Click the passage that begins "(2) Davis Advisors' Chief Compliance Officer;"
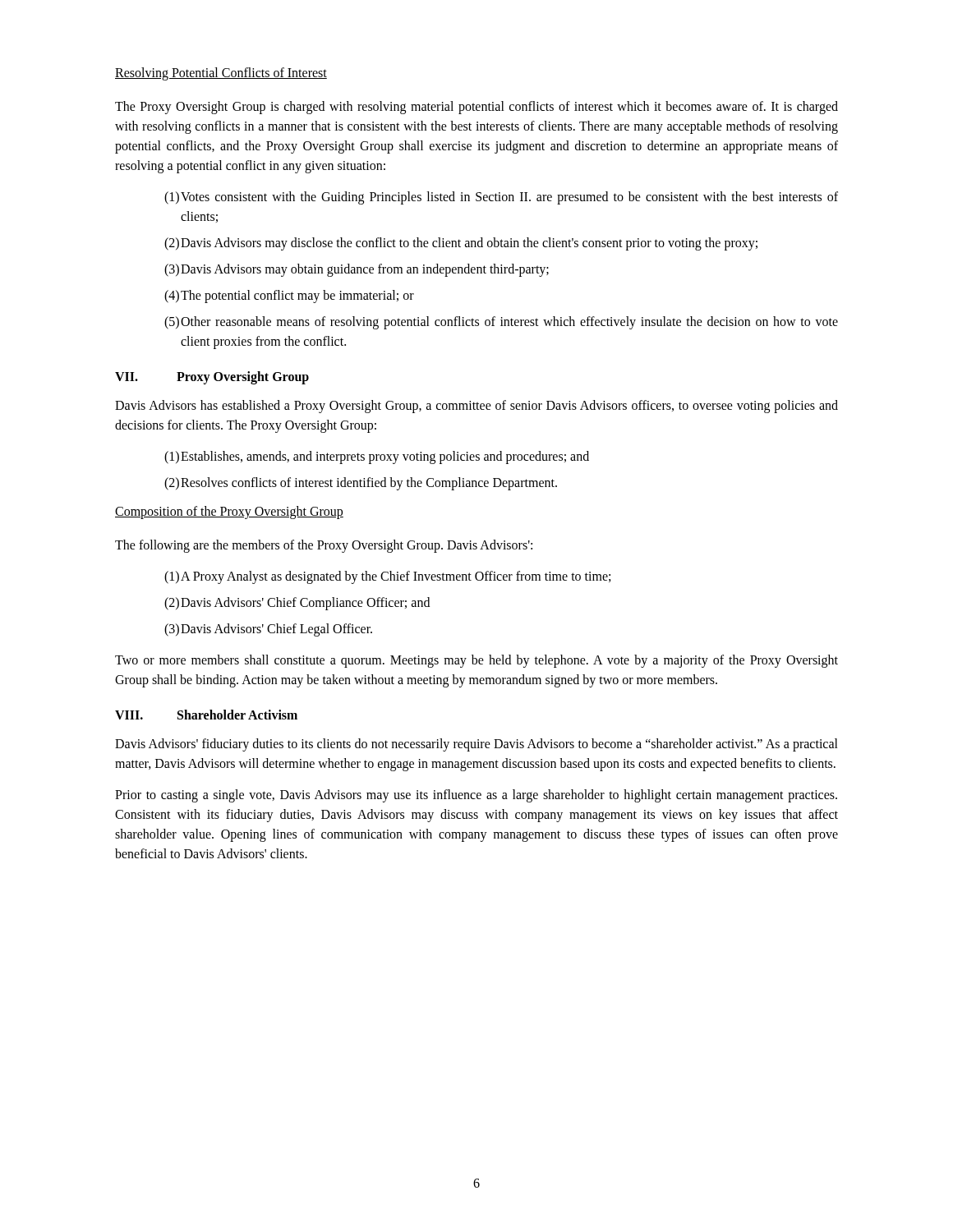Image resolution: width=953 pixels, height=1232 pixels. pyautogui.click(x=297, y=604)
